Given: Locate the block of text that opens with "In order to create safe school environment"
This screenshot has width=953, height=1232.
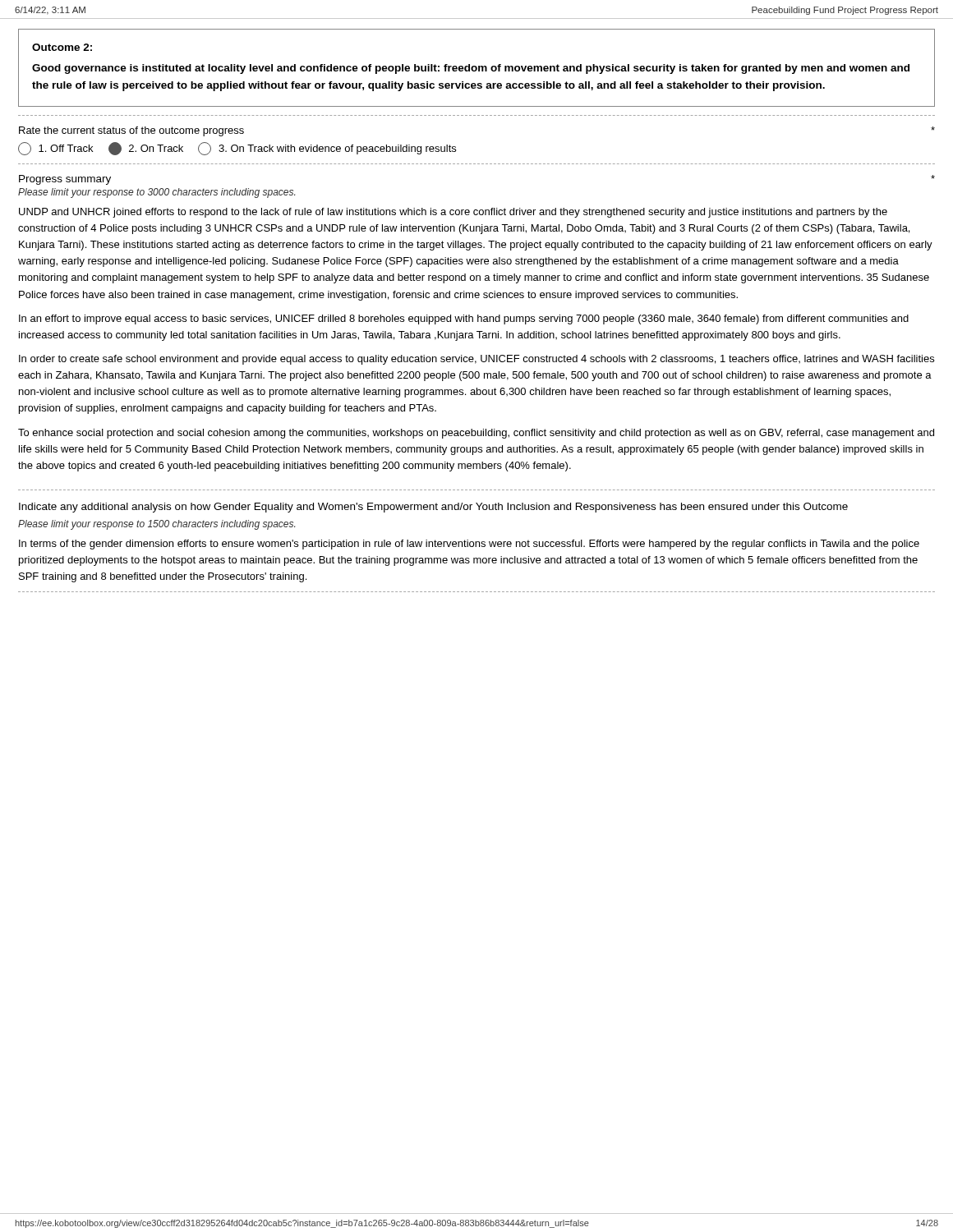Looking at the screenshot, I should (x=476, y=383).
